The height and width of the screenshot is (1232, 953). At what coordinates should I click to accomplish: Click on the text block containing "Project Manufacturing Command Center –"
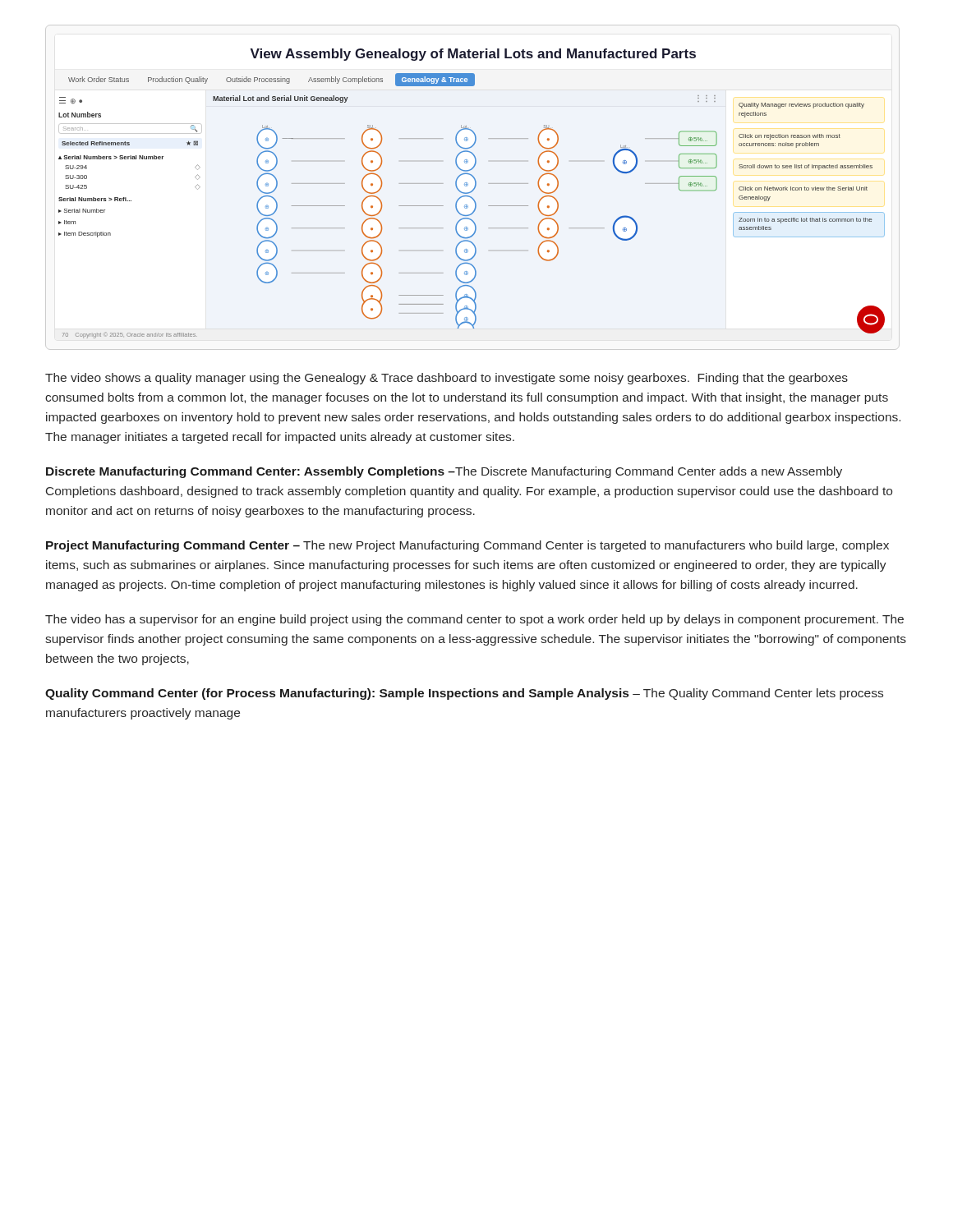point(467,565)
